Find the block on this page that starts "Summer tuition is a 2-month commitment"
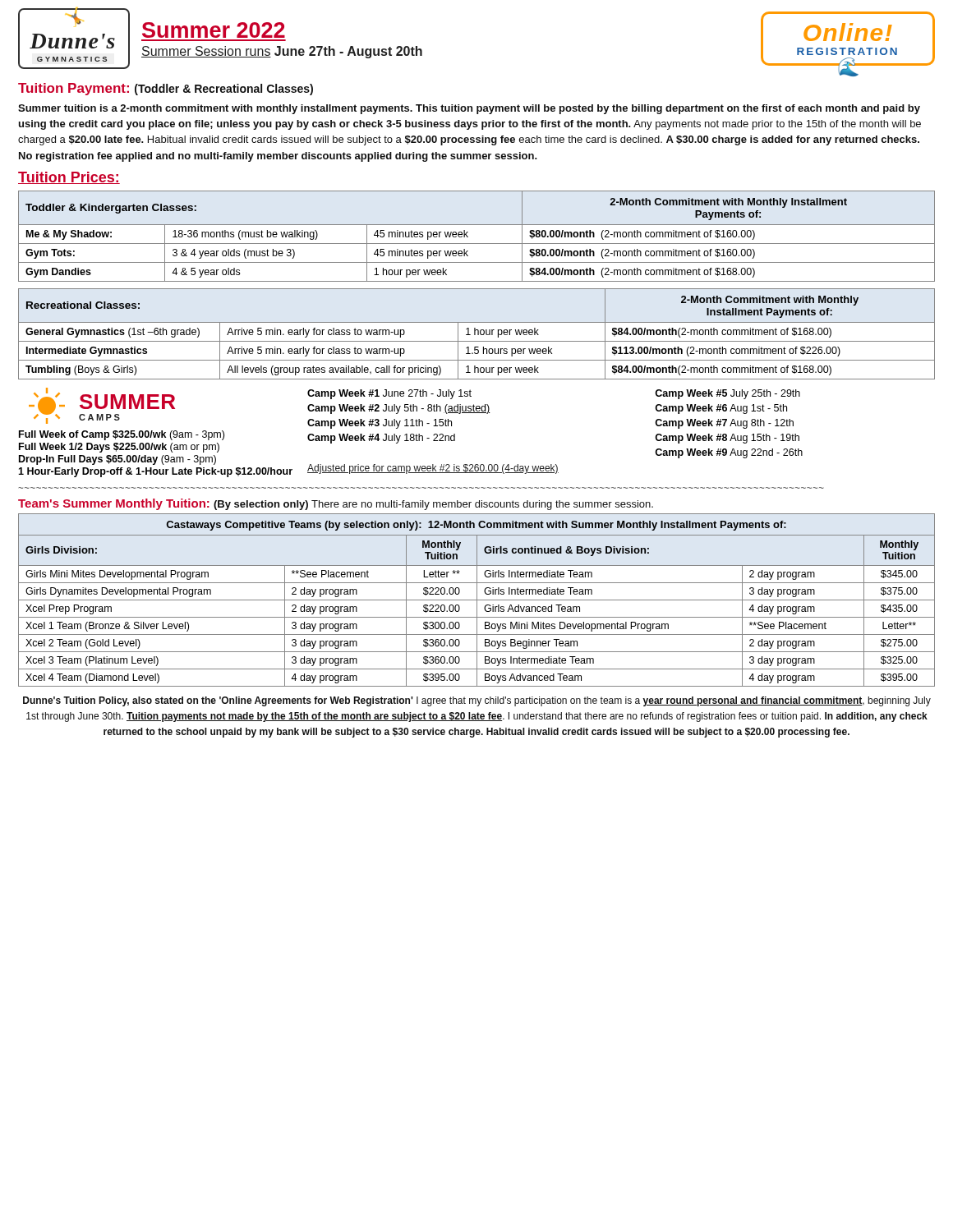Viewport: 953px width, 1232px height. [470, 132]
